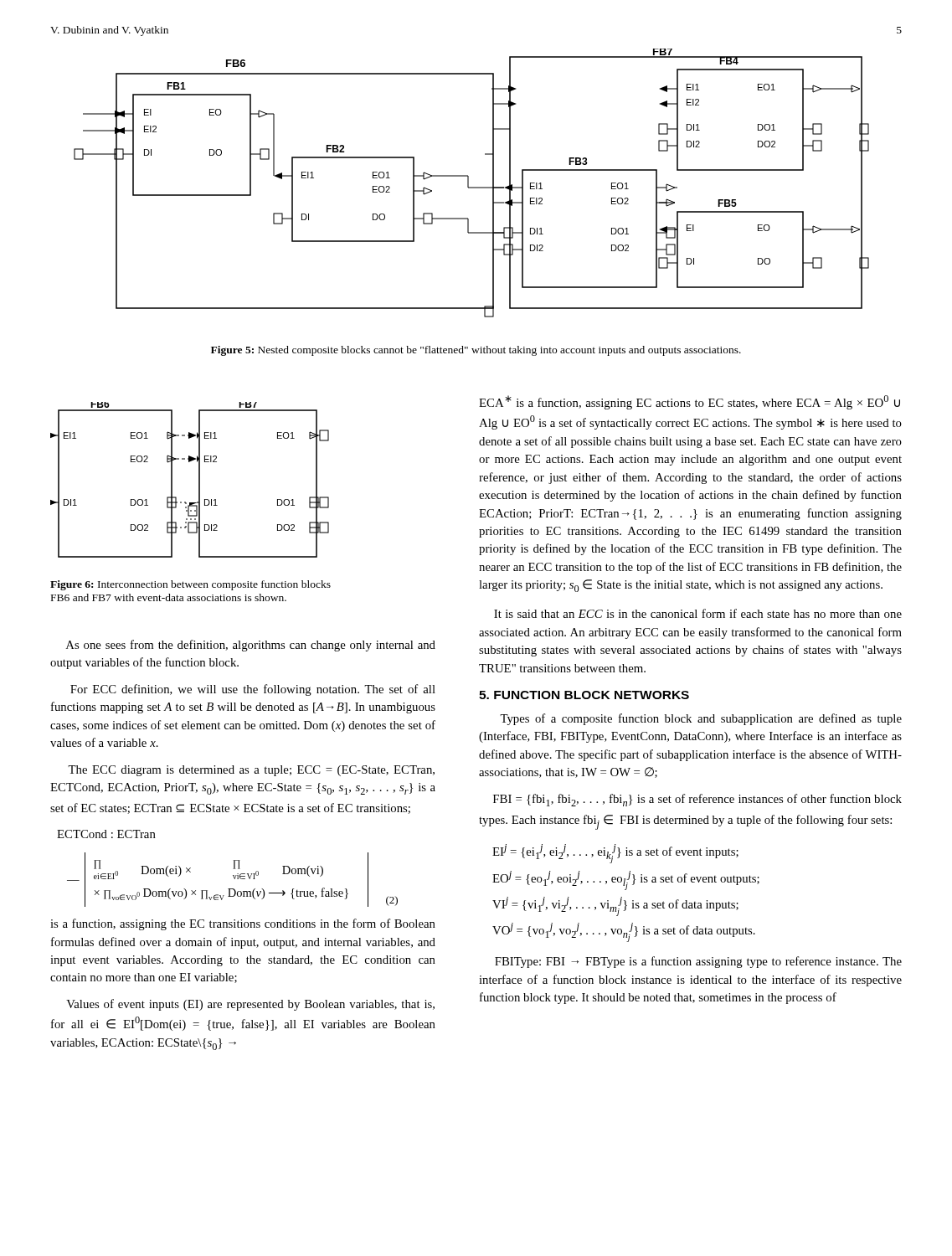Locate the formula that opens with "— ∏ei∈EI0 Dom(ei) ×"

tap(233, 880)
